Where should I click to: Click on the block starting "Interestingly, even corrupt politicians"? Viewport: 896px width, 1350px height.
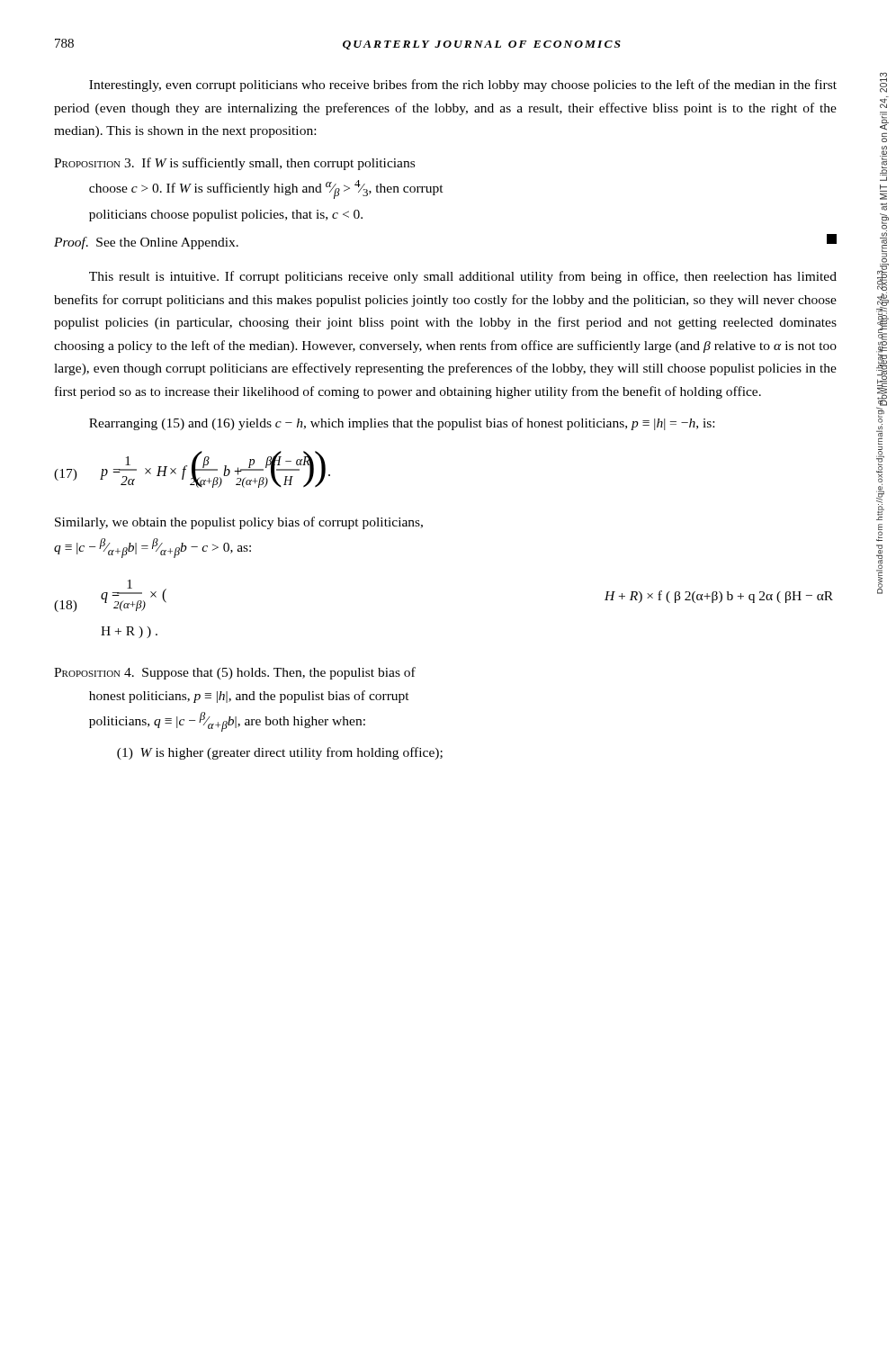[x=445, y=107]
